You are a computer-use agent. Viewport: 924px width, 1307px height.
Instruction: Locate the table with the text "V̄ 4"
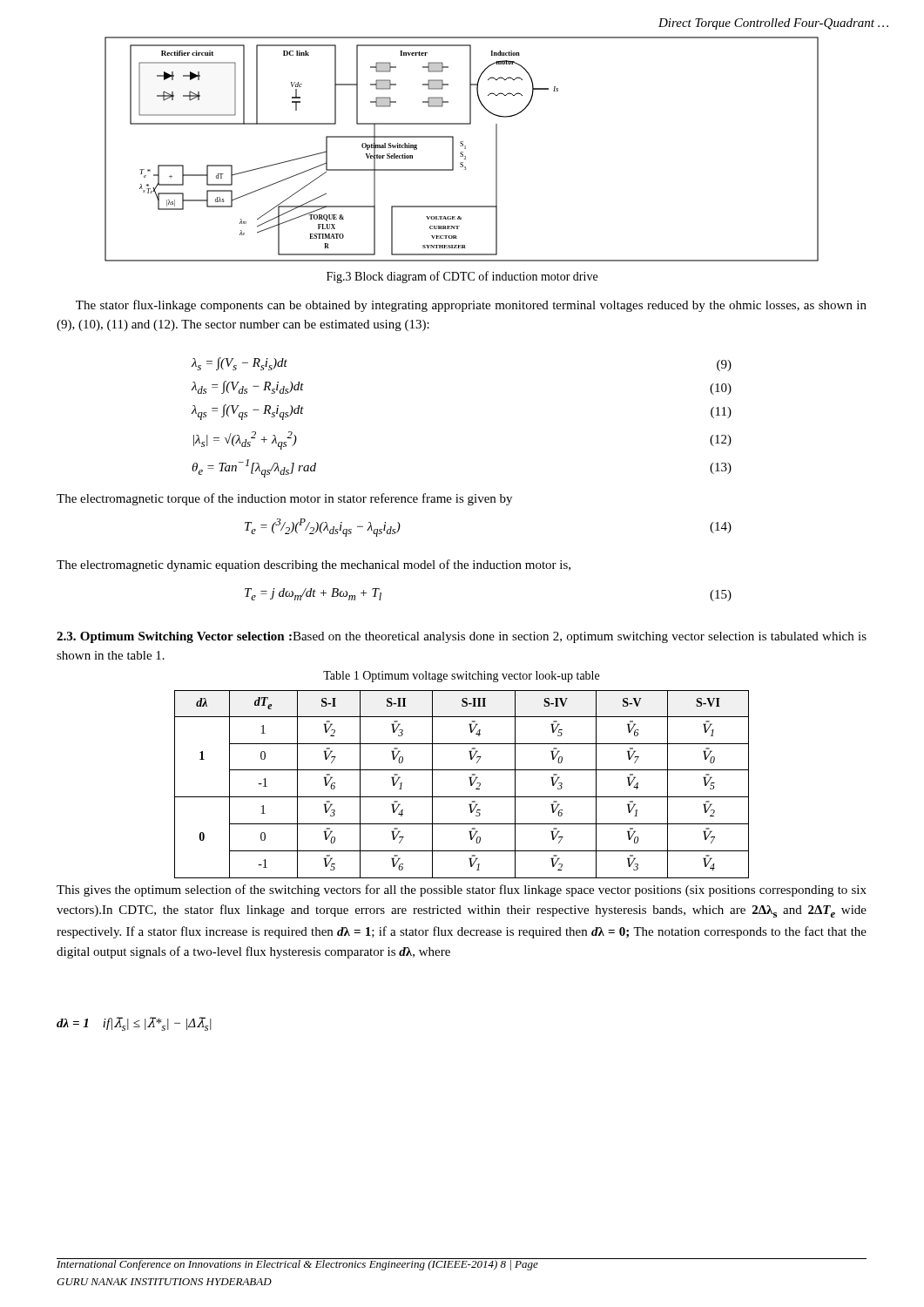462,784
